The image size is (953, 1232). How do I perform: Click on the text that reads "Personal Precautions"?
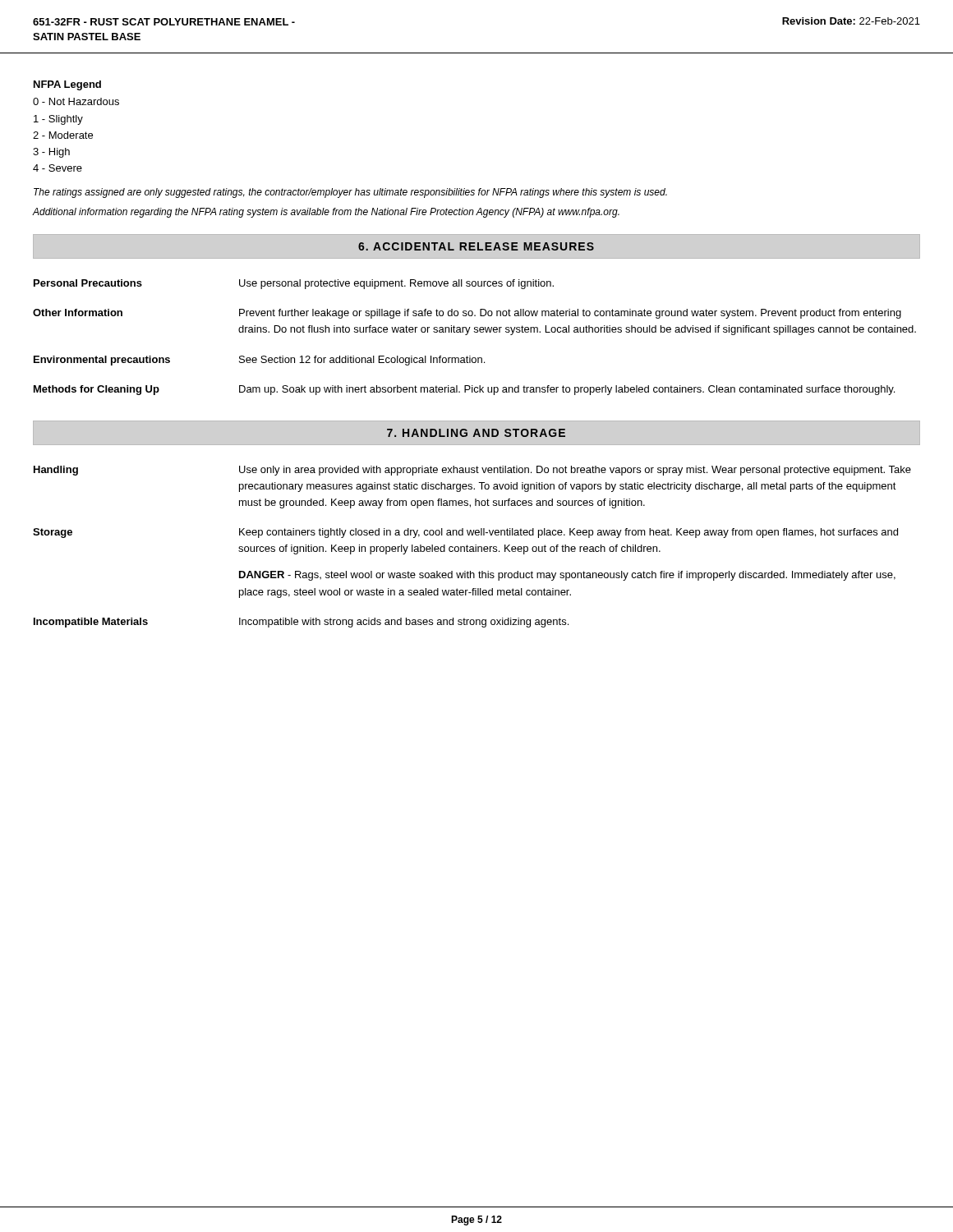coord(87,283)
